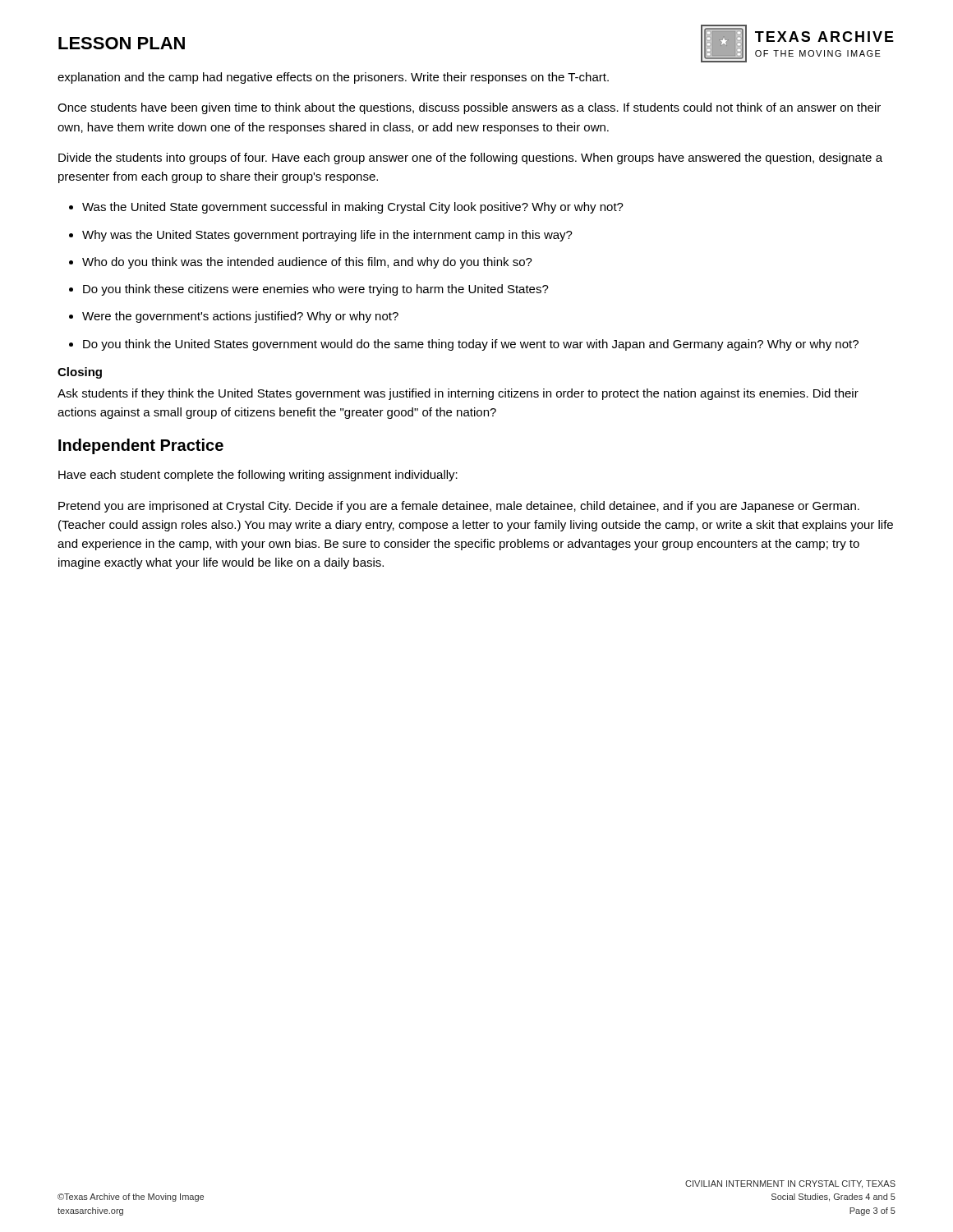Image resolution: width=953 pixels, height=1232 pixels.
Task: Locate the block of text that opens with "Once students have been given time"
Action: 476,117
